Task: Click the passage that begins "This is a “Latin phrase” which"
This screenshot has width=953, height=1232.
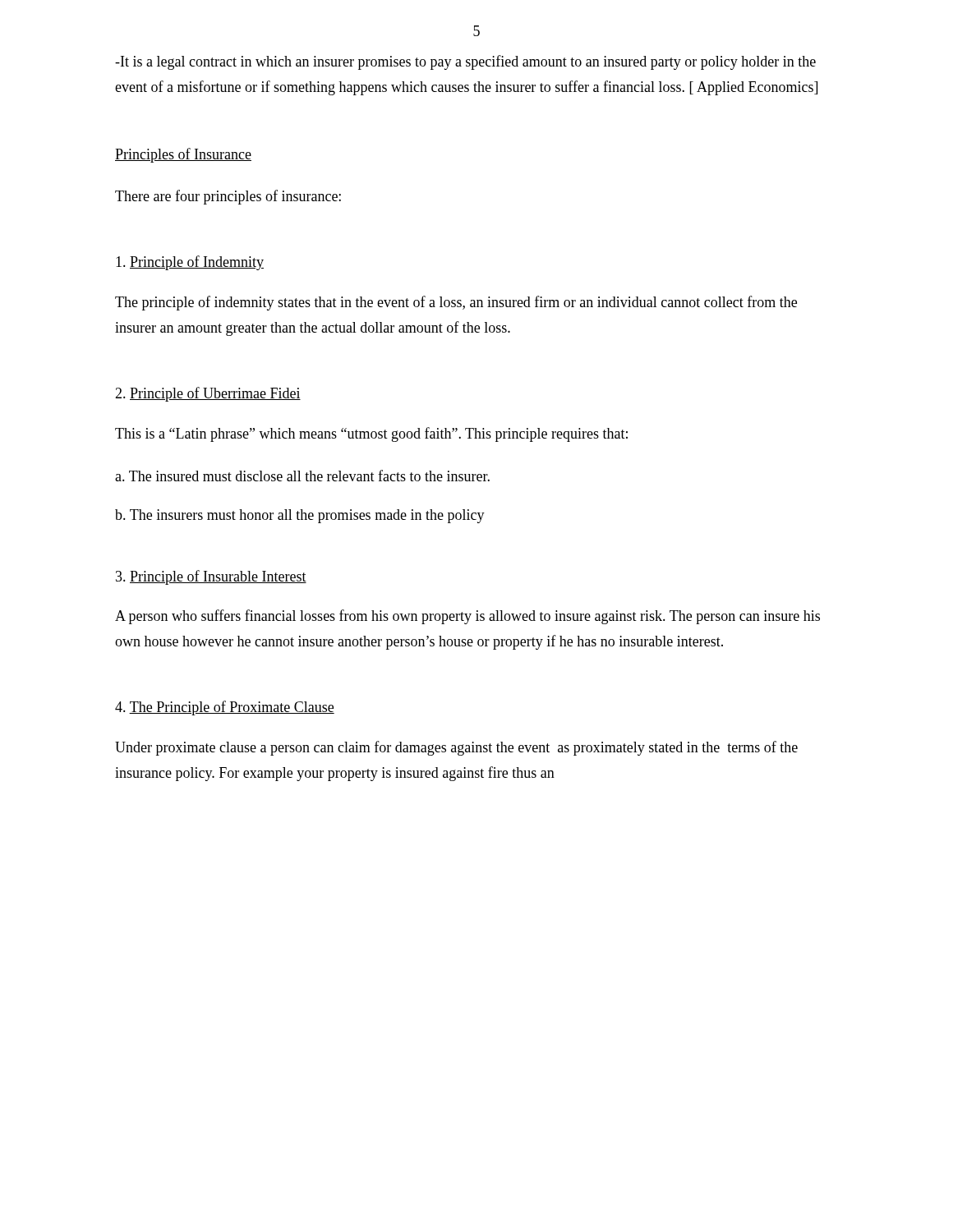Action: [x=372, y=433]
